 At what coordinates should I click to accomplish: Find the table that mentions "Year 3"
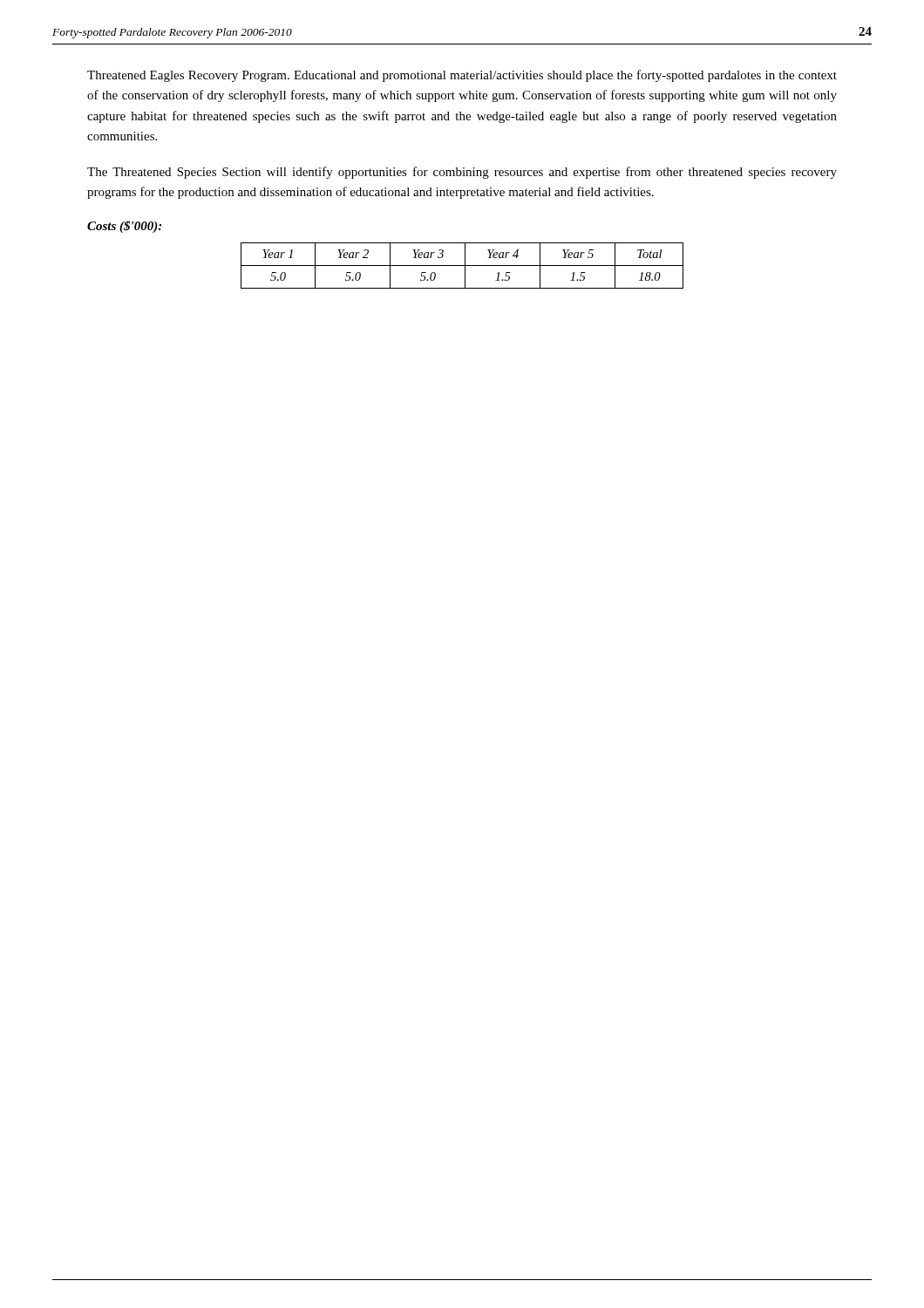pyautogui.click(x=462, y=265)
